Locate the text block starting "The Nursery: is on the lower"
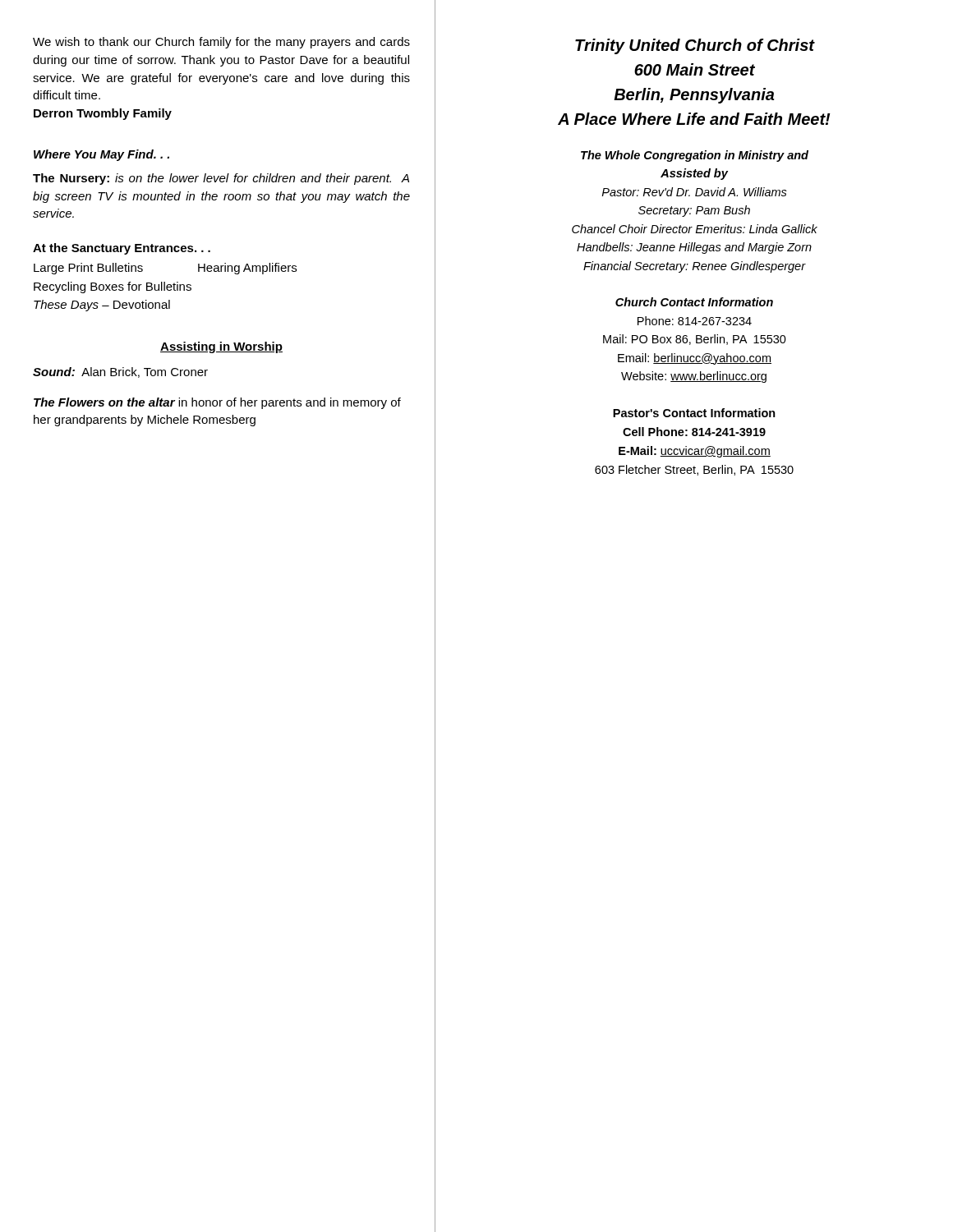The height and width of the screenshot is (1232, 953). click(x=221, y=195)
